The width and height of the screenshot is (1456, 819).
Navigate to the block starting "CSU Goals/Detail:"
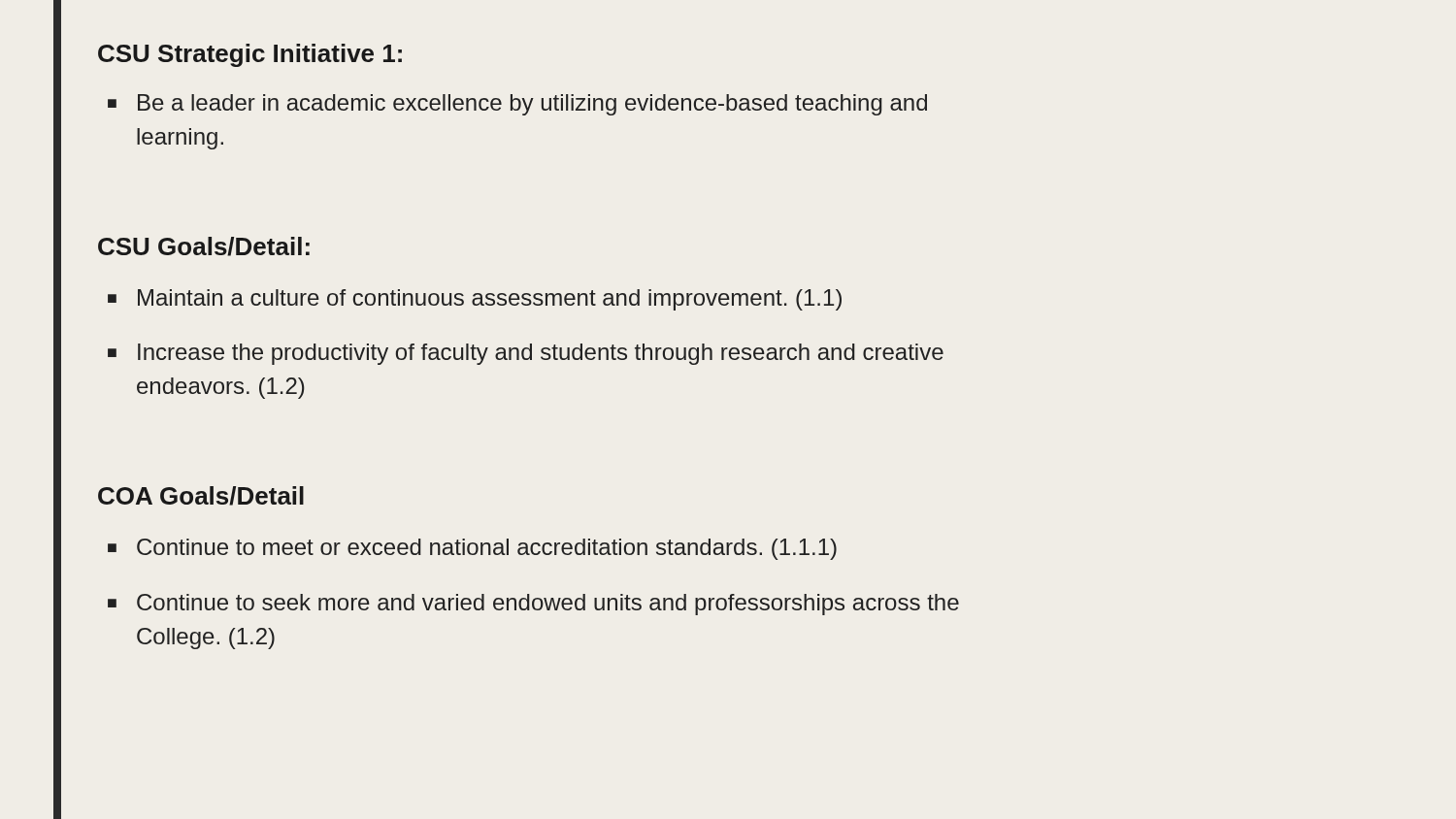coord(204,246)
